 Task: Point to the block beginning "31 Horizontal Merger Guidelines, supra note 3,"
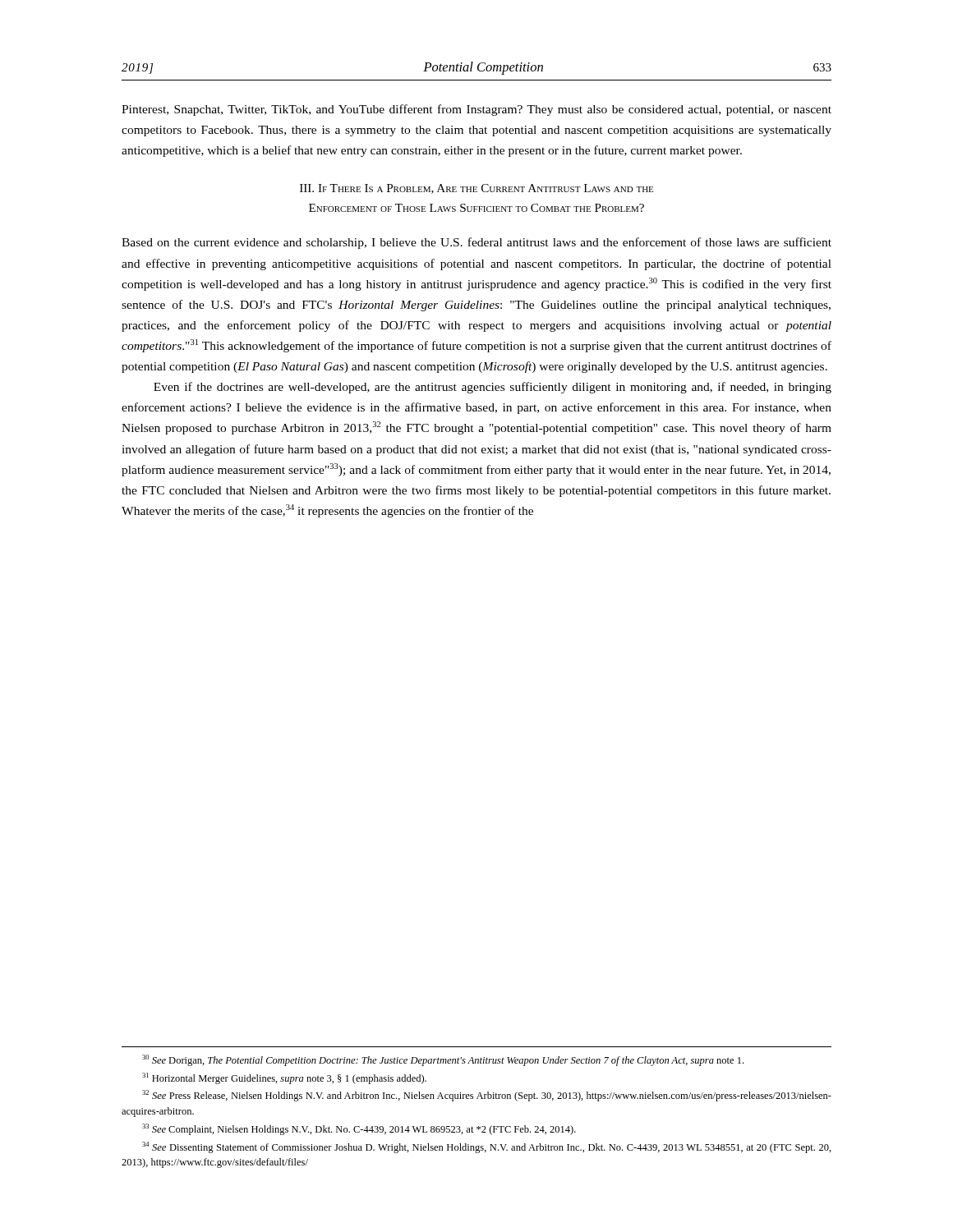284,1078
